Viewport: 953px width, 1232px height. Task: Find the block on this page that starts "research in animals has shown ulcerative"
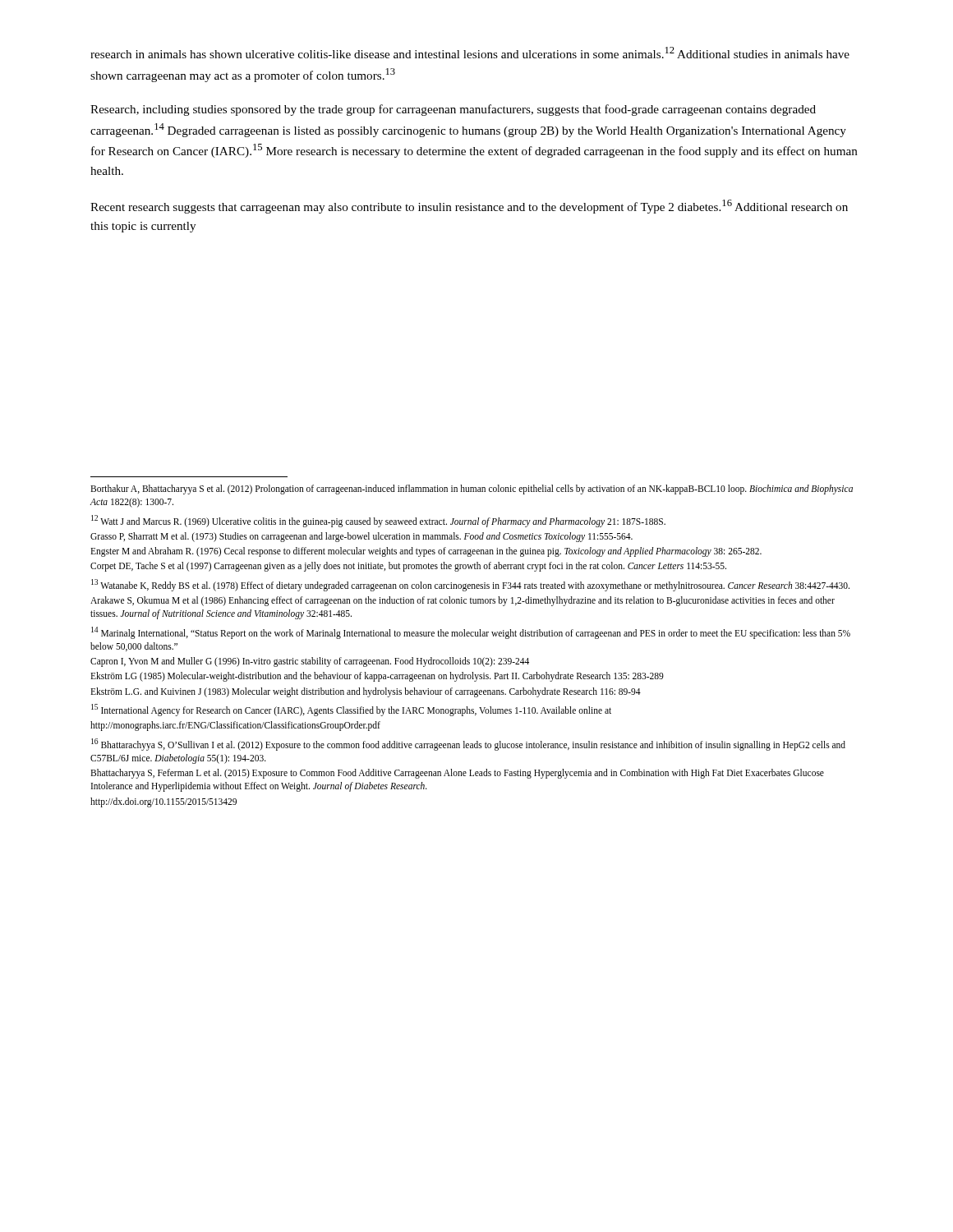476,139
